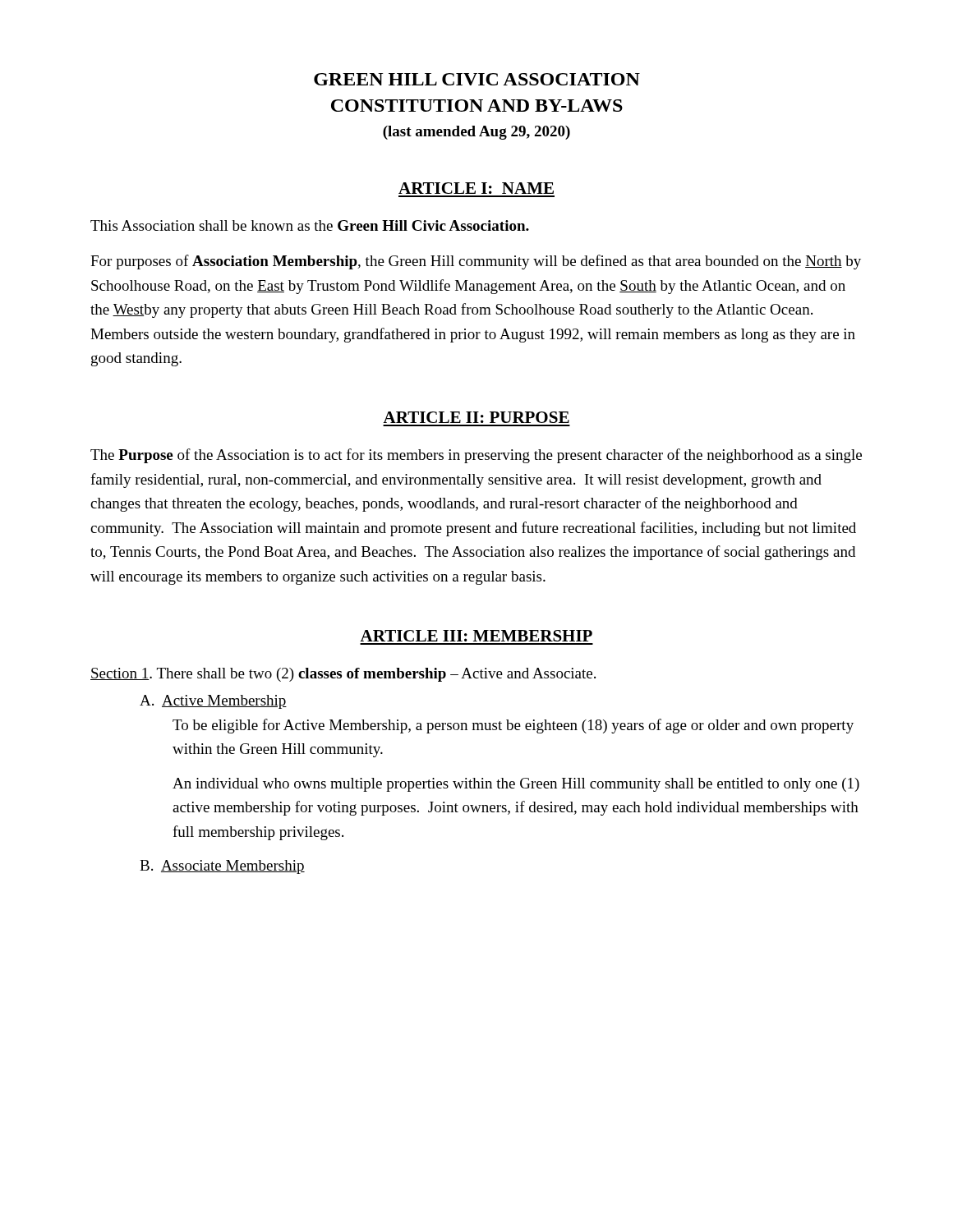The image size is (953, 1232).
Task: Point to the text starting "This Association shall"
Action: tap(310, 225)
